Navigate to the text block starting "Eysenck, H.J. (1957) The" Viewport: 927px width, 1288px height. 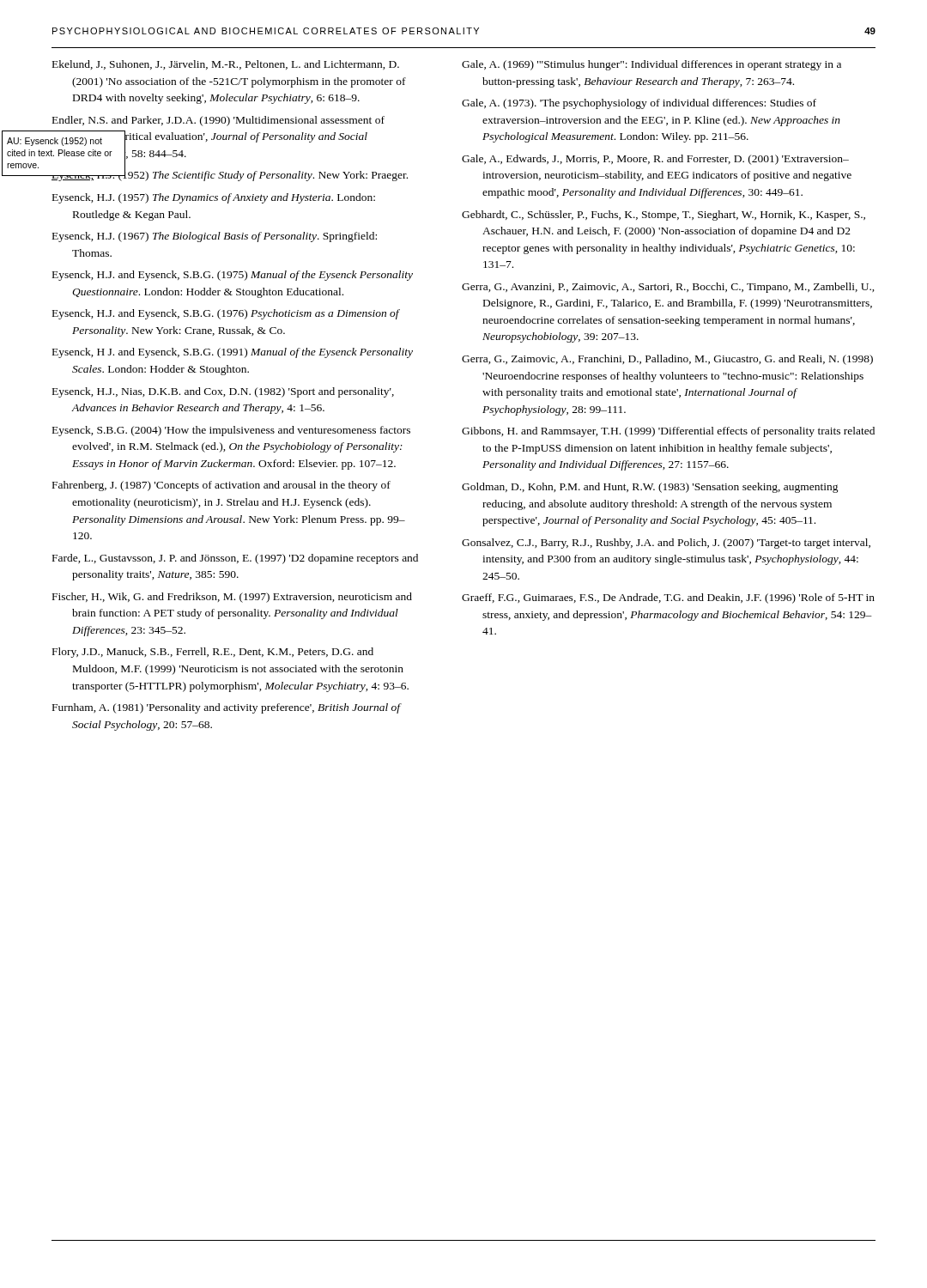[x=214, y=205]
